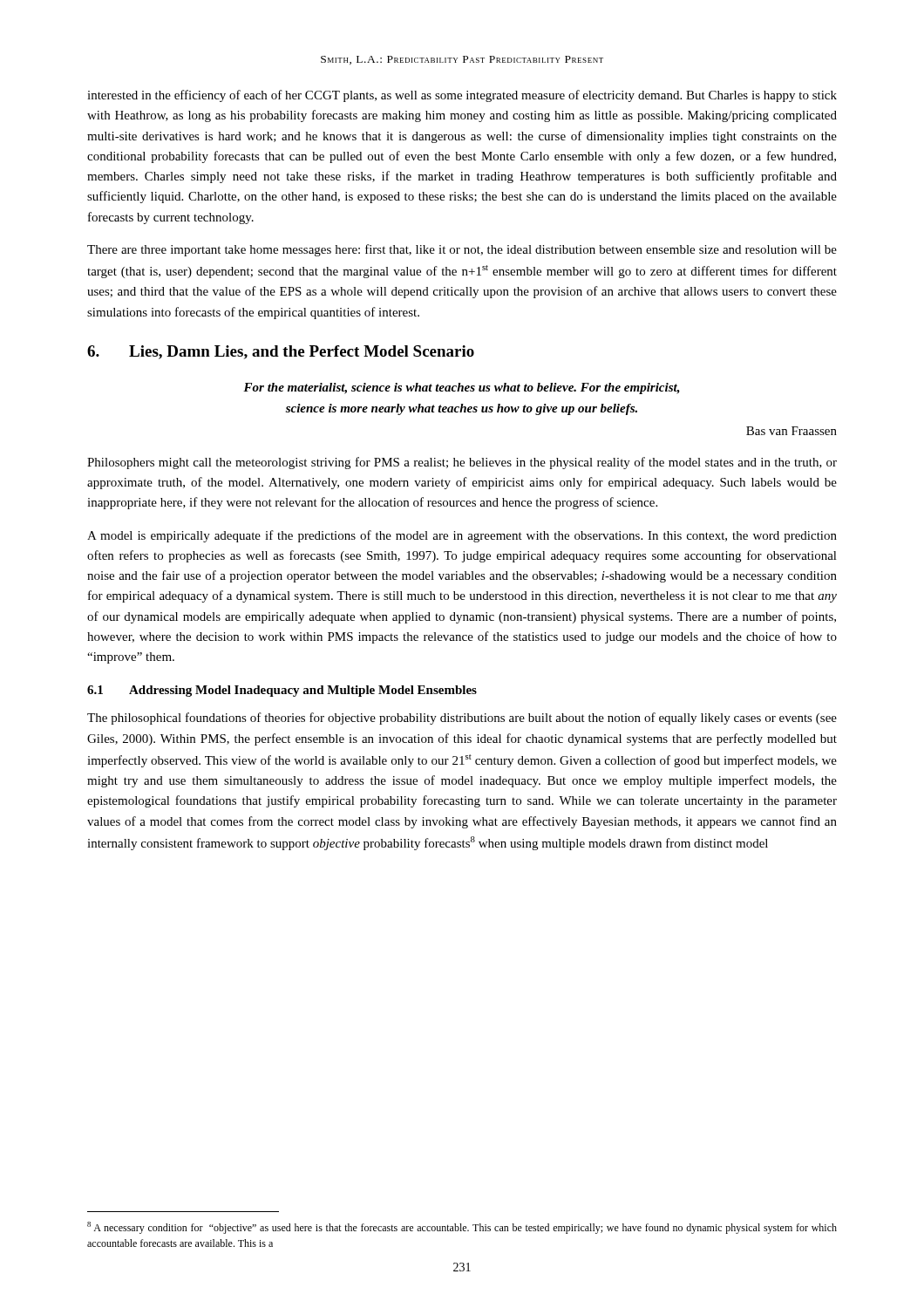
Task: Point to the element starting "There are three"
Action: 462,281
